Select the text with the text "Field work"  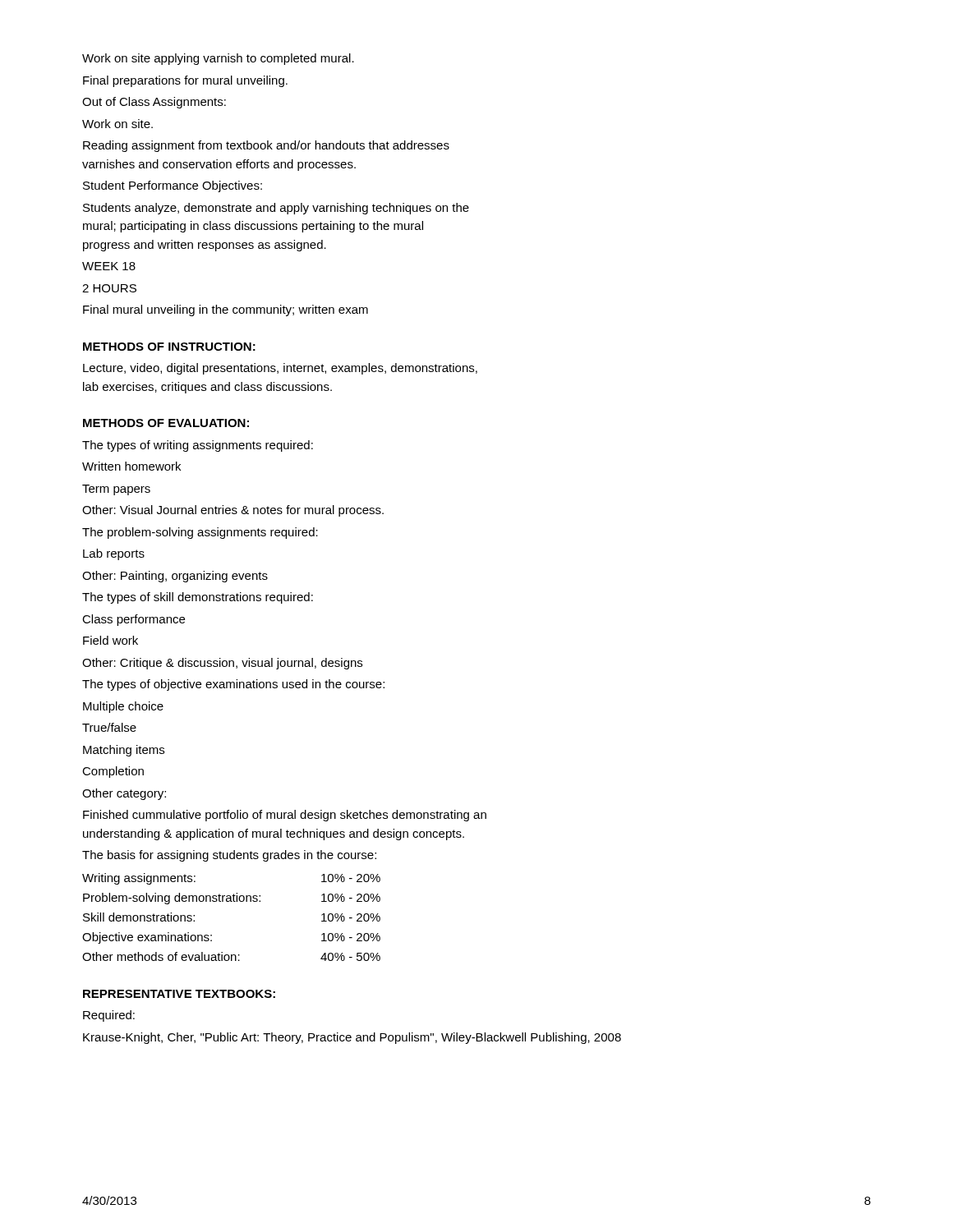(x=110, y=640)
